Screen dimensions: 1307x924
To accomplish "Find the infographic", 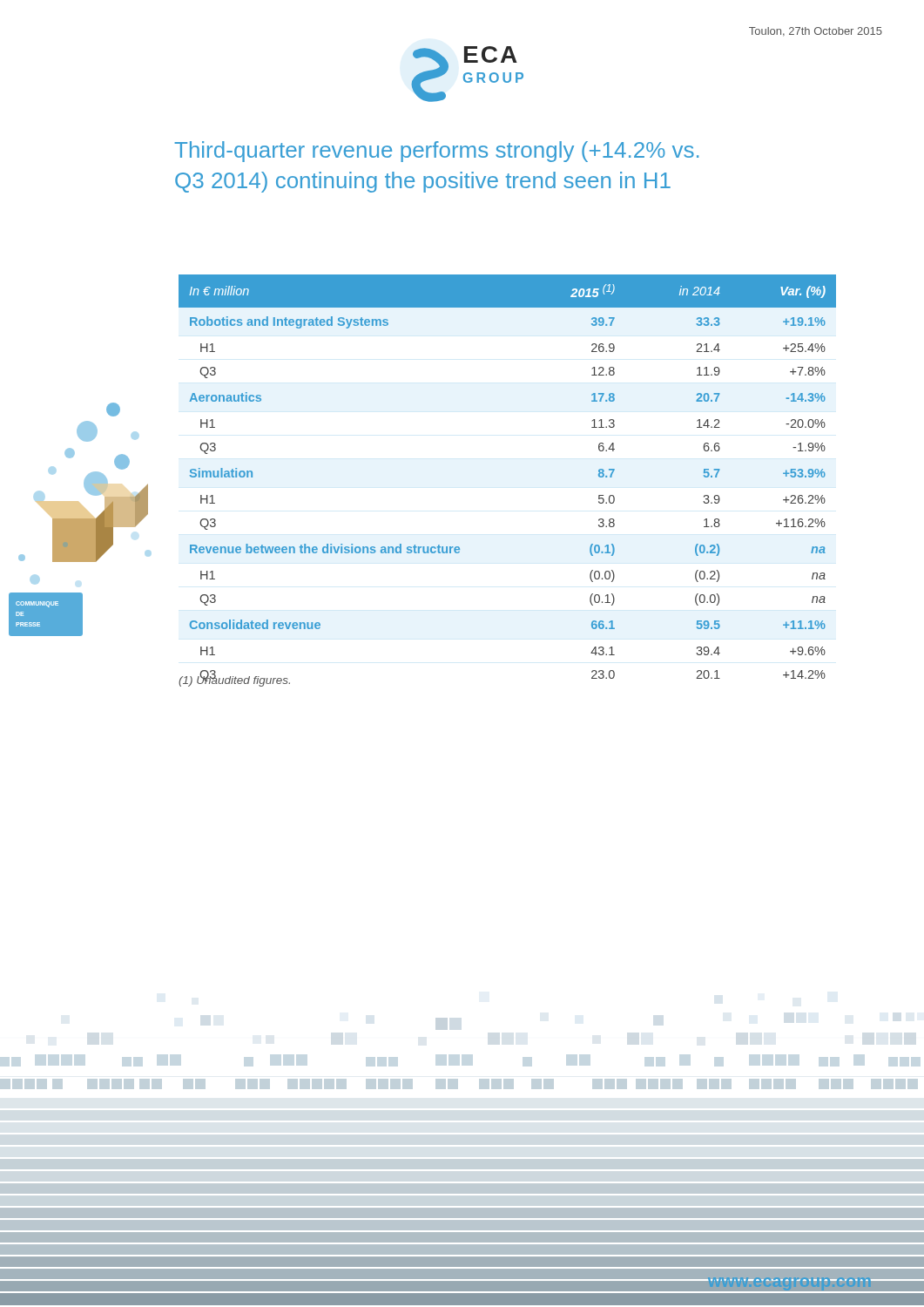I will [x=462, y=1146].
